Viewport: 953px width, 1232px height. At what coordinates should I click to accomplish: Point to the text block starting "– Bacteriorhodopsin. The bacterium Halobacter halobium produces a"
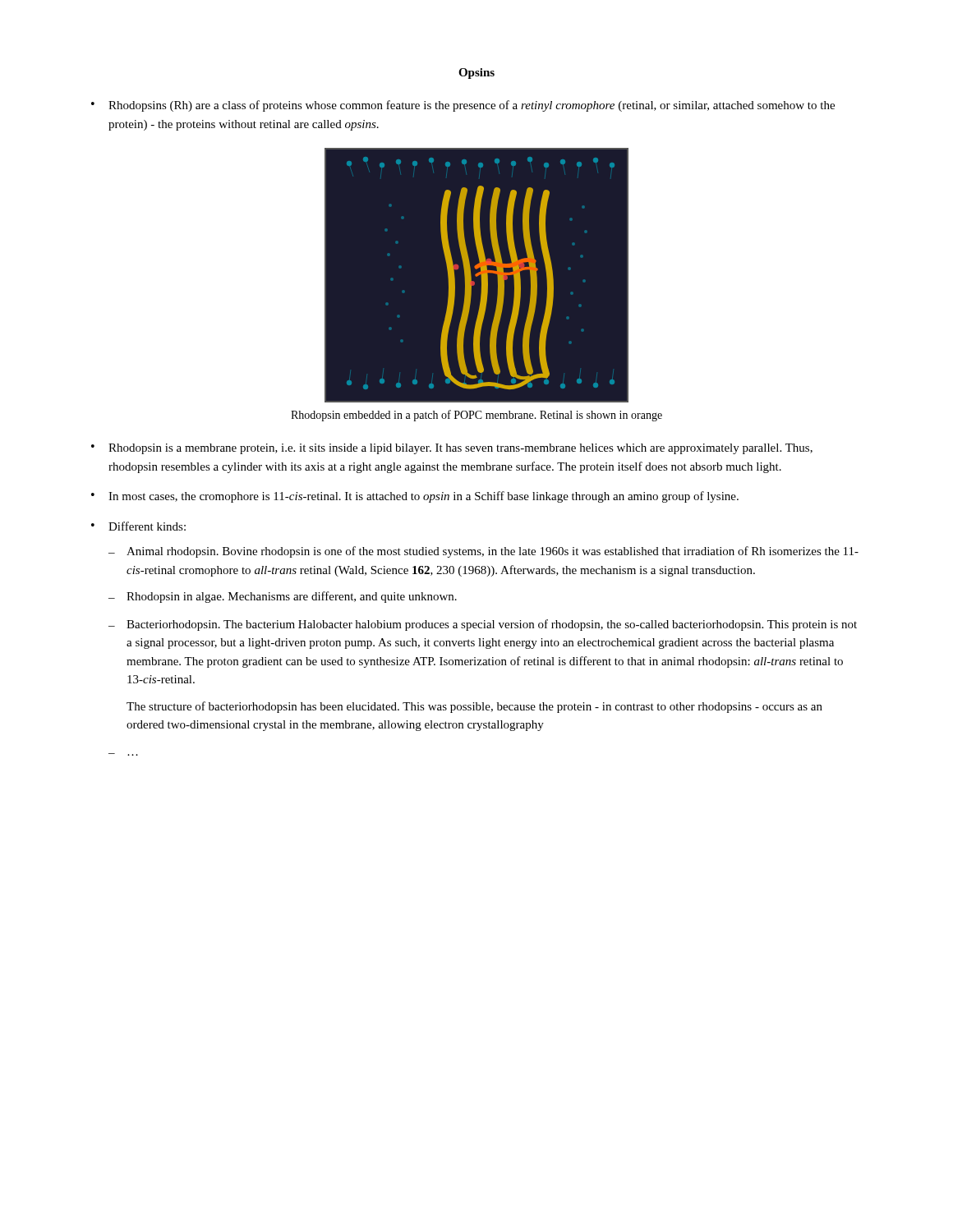pos(486,652)
